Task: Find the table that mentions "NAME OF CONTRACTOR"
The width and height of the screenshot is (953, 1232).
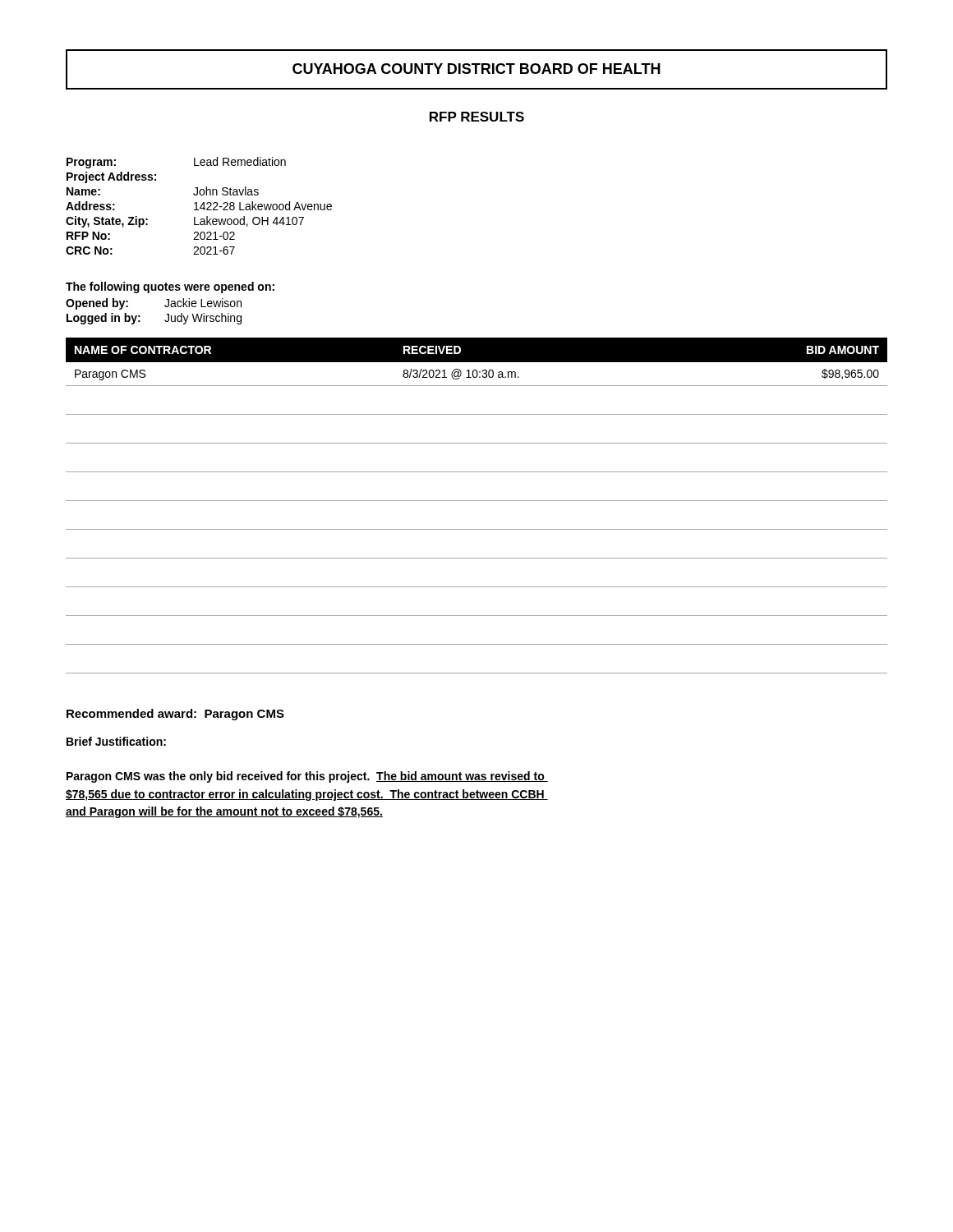Action: (476, 506)
